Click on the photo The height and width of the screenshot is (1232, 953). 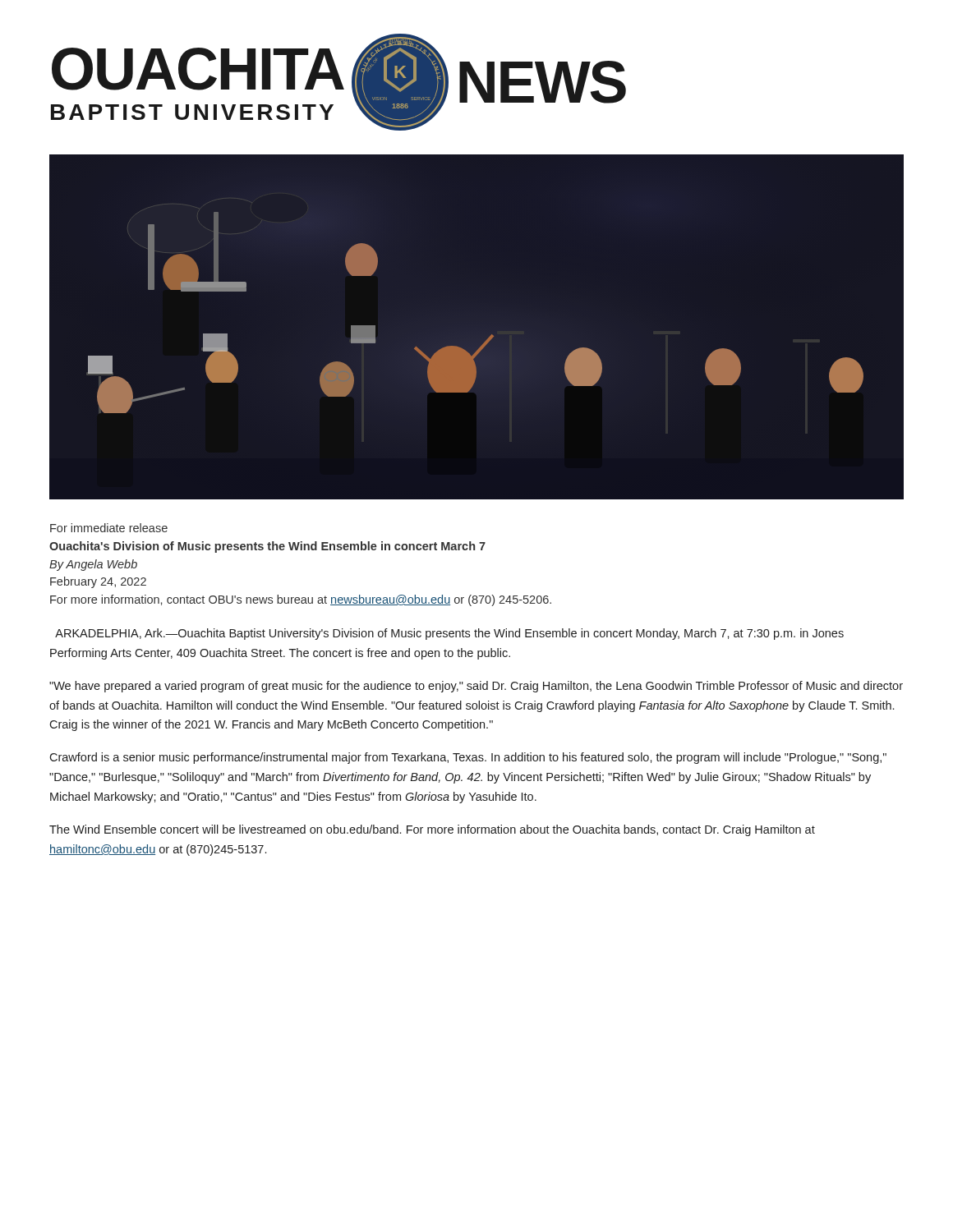point(476,328)
